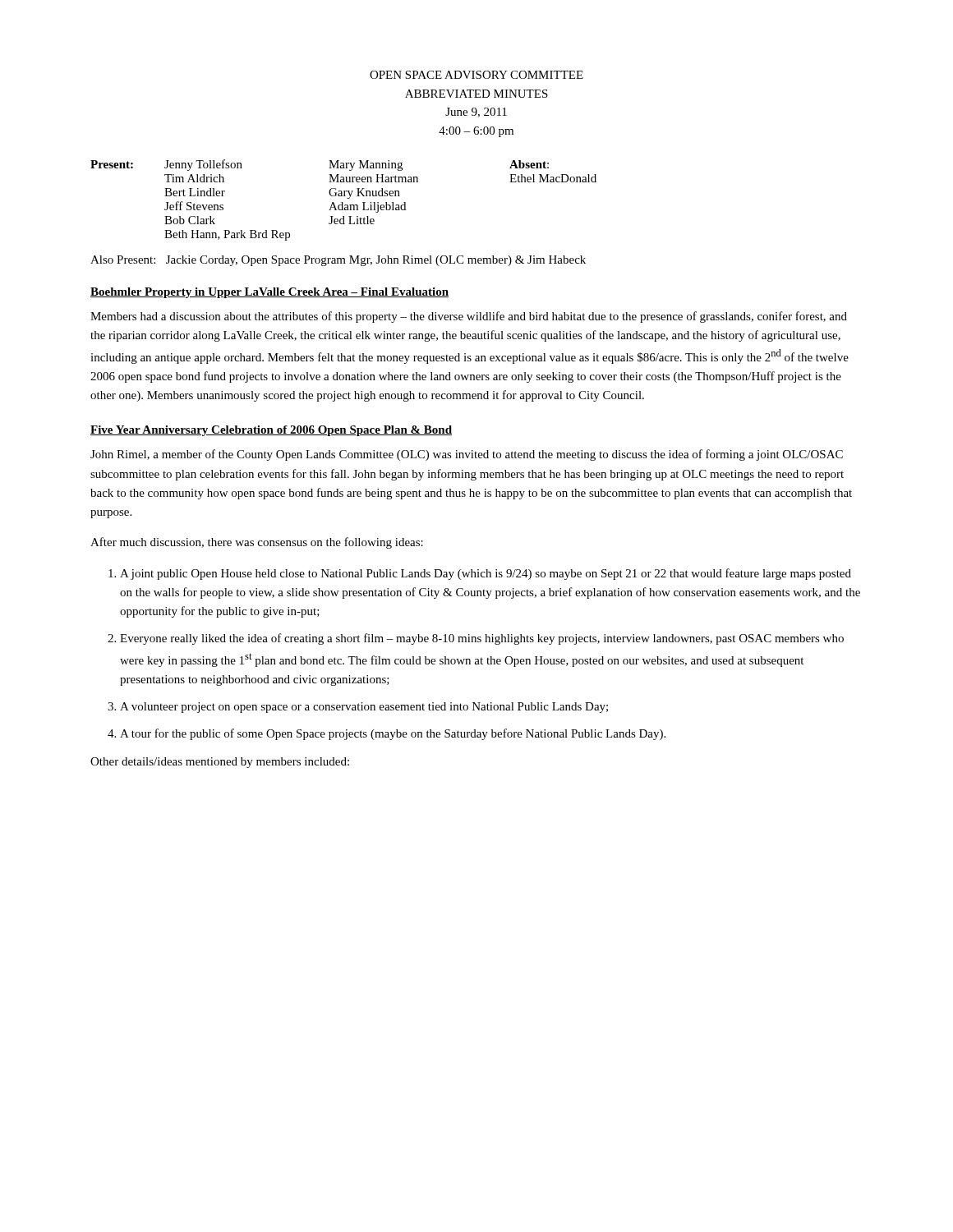Click on the block starting "A tour for the public of some"
The height and width of the screenshot is (1232, 953).
click(x=393, y=734)
